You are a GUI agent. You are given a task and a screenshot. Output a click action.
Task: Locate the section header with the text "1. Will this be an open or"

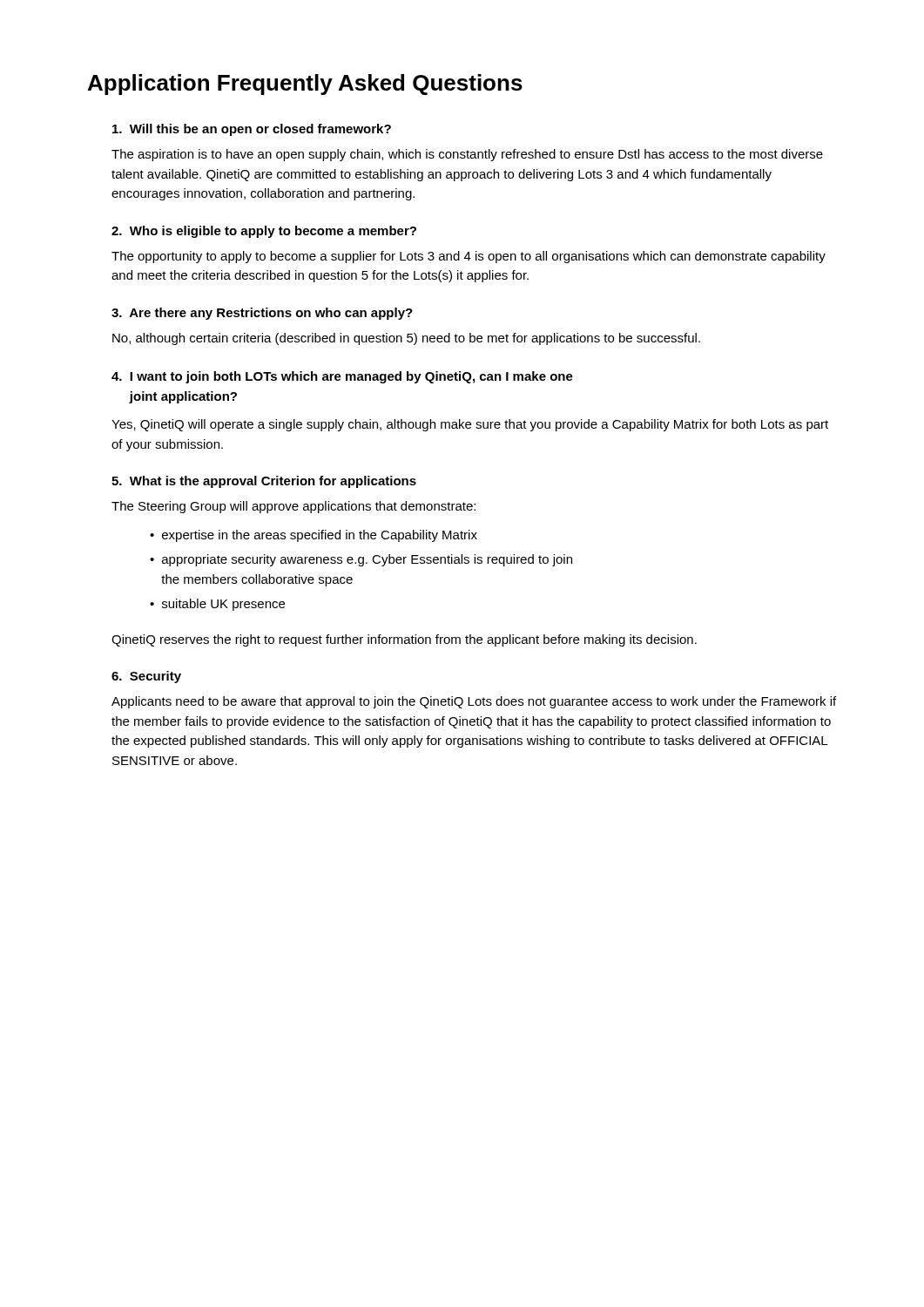point(252,129)
